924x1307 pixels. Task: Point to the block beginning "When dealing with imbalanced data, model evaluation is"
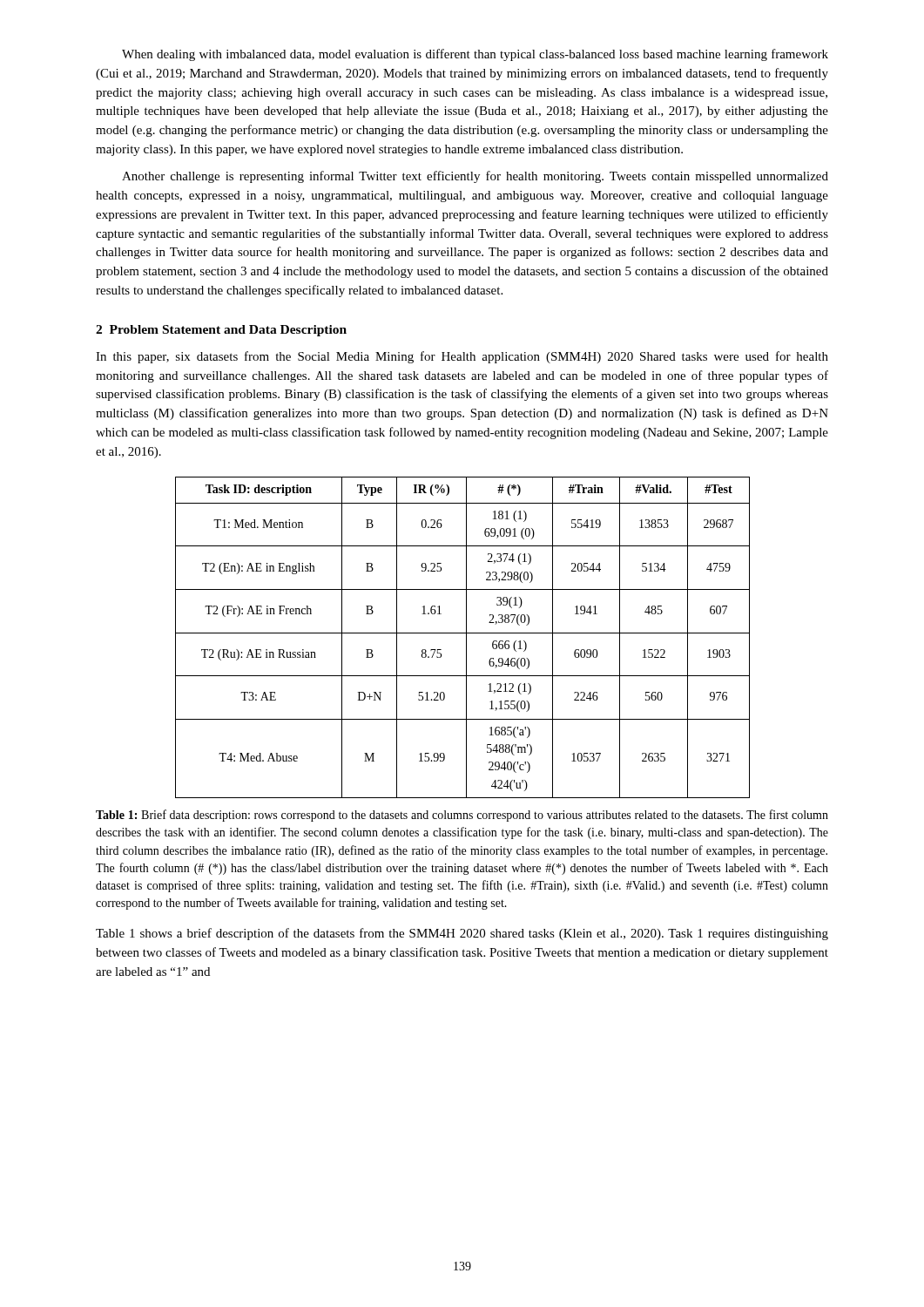pos(462,102)
